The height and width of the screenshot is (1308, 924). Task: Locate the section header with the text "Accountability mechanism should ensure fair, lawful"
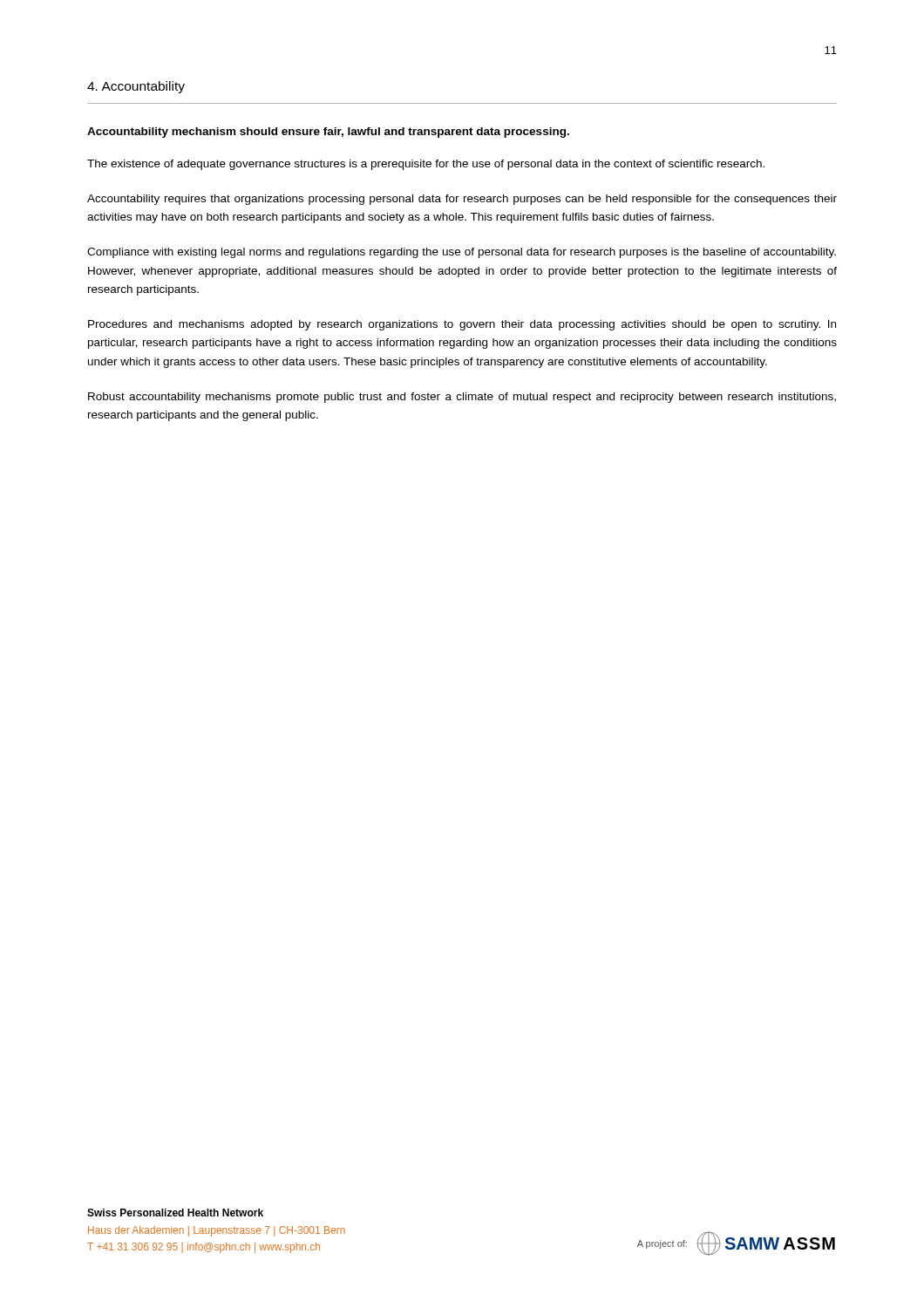click(x=328, y=131)
